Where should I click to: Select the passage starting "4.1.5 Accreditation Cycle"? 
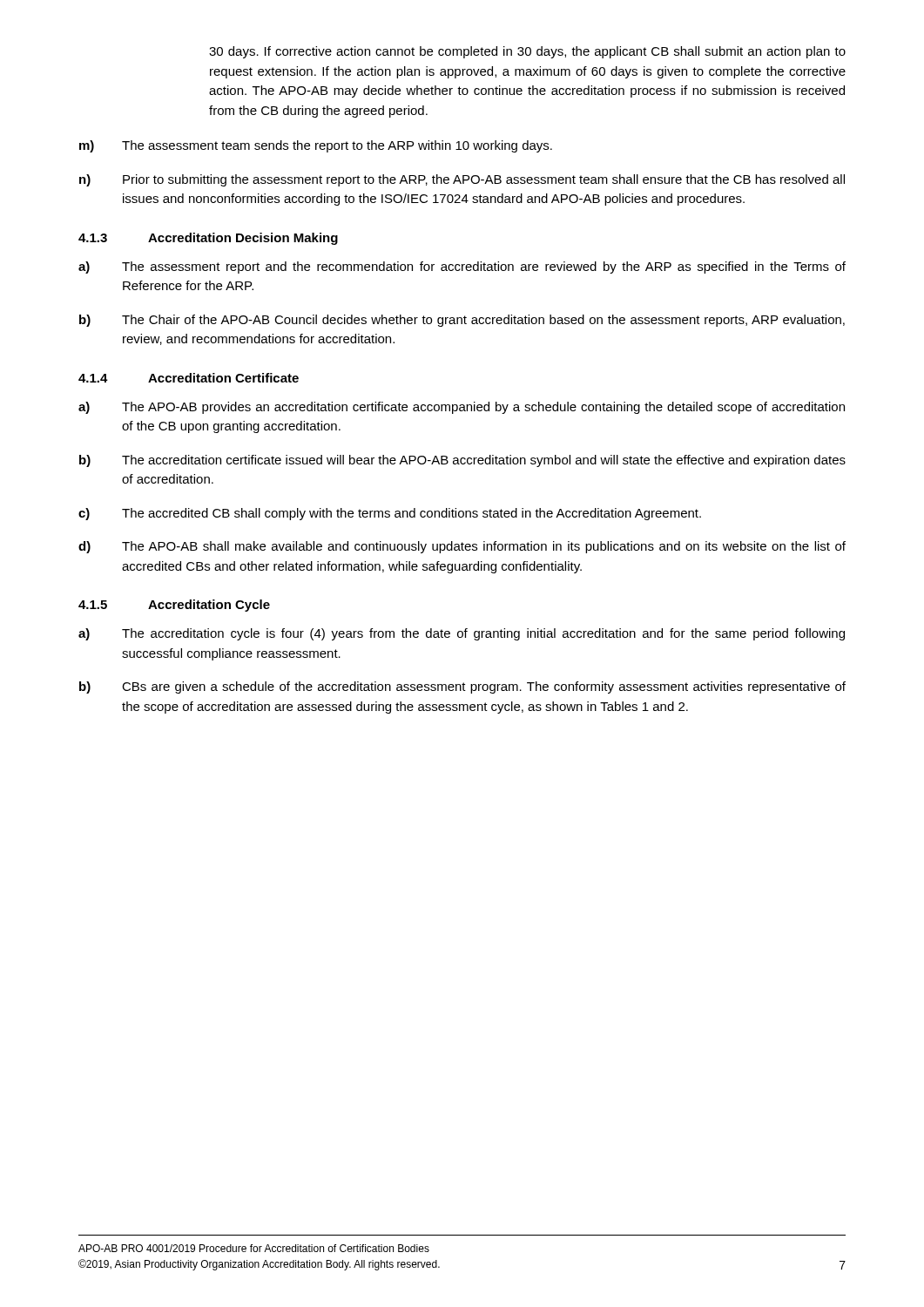click(174, 604)
